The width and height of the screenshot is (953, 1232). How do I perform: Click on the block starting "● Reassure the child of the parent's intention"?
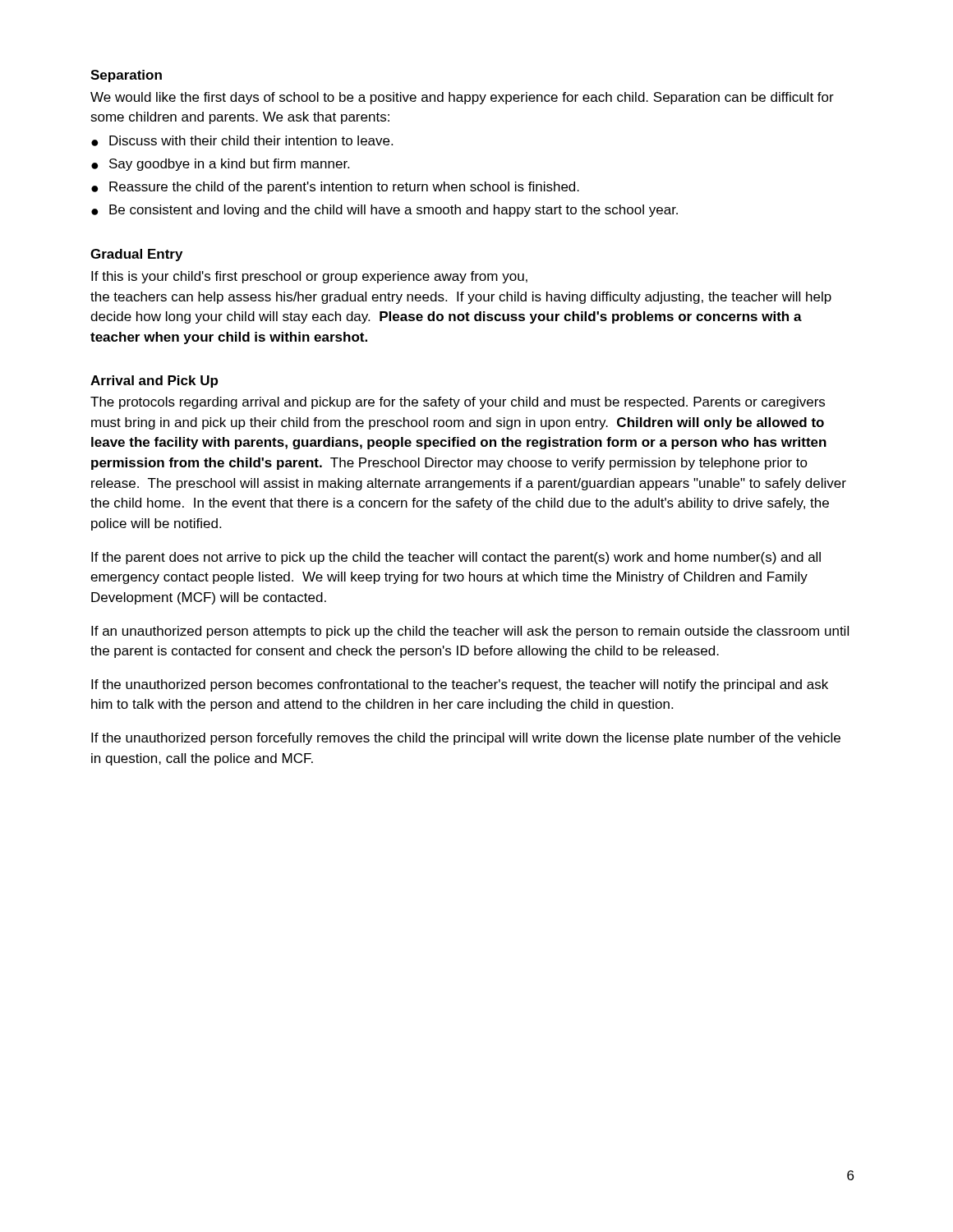(x=472, y=188)
